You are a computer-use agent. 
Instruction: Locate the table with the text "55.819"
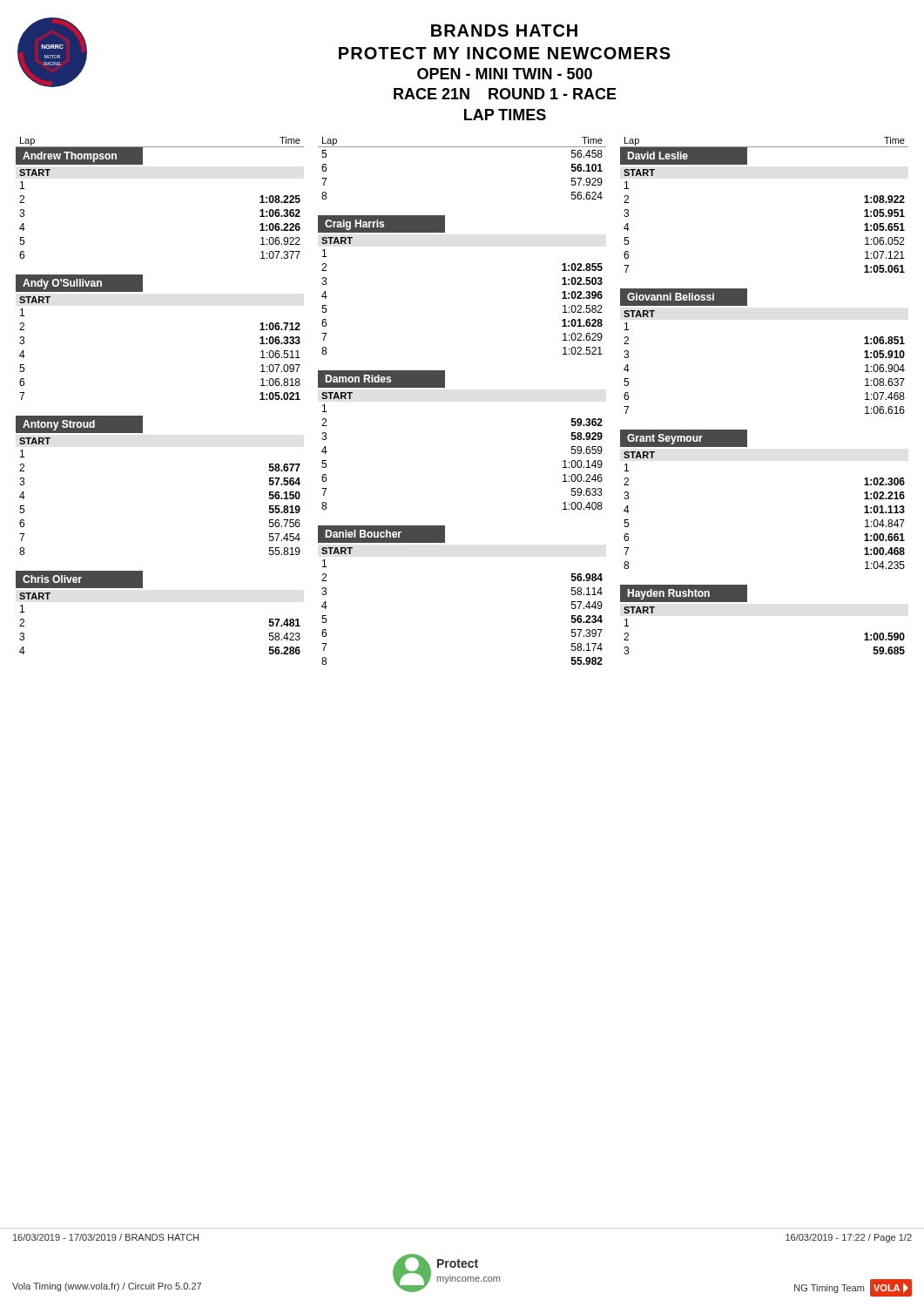[160, 487]
